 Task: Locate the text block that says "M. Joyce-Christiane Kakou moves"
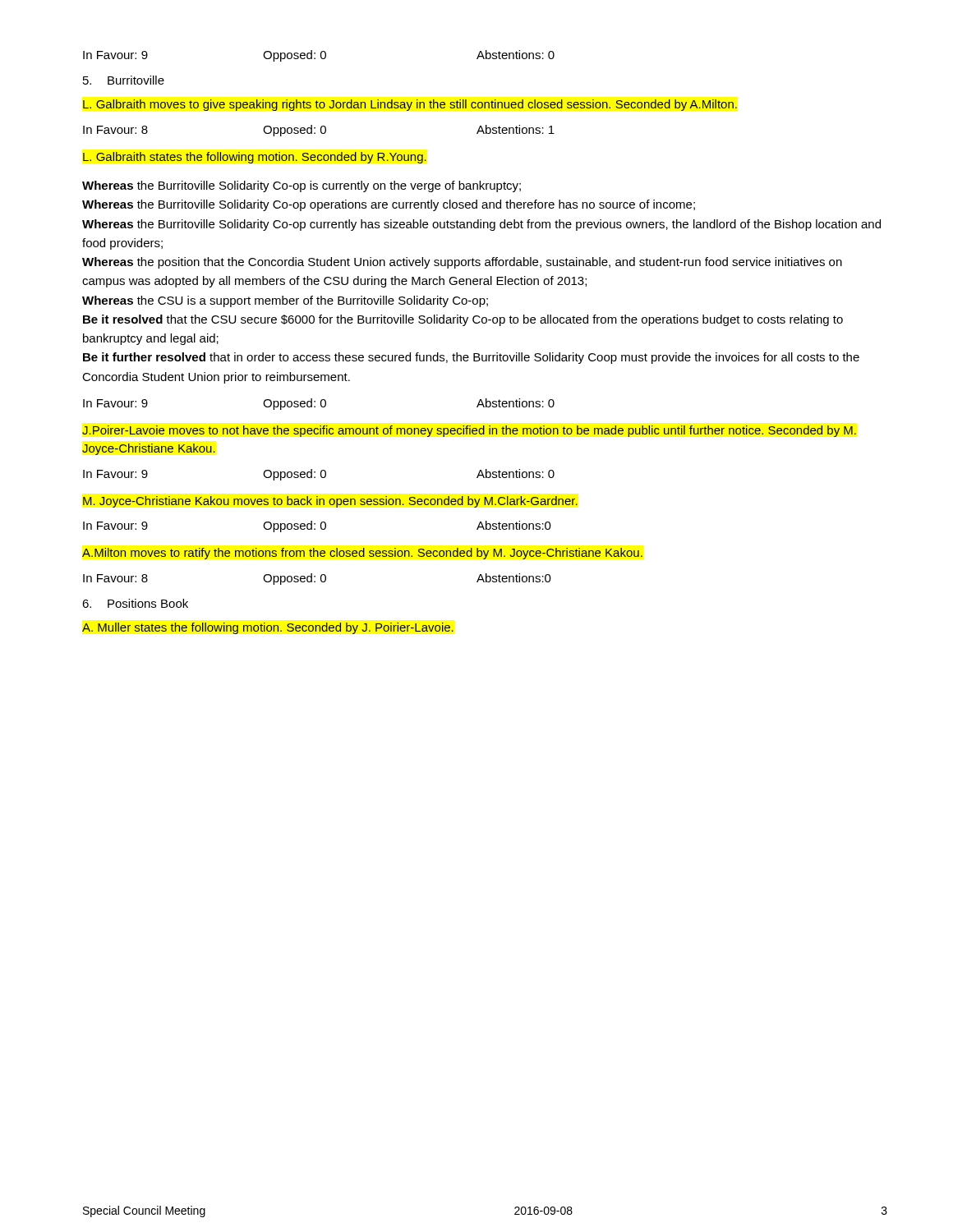[x=330, y=500]
